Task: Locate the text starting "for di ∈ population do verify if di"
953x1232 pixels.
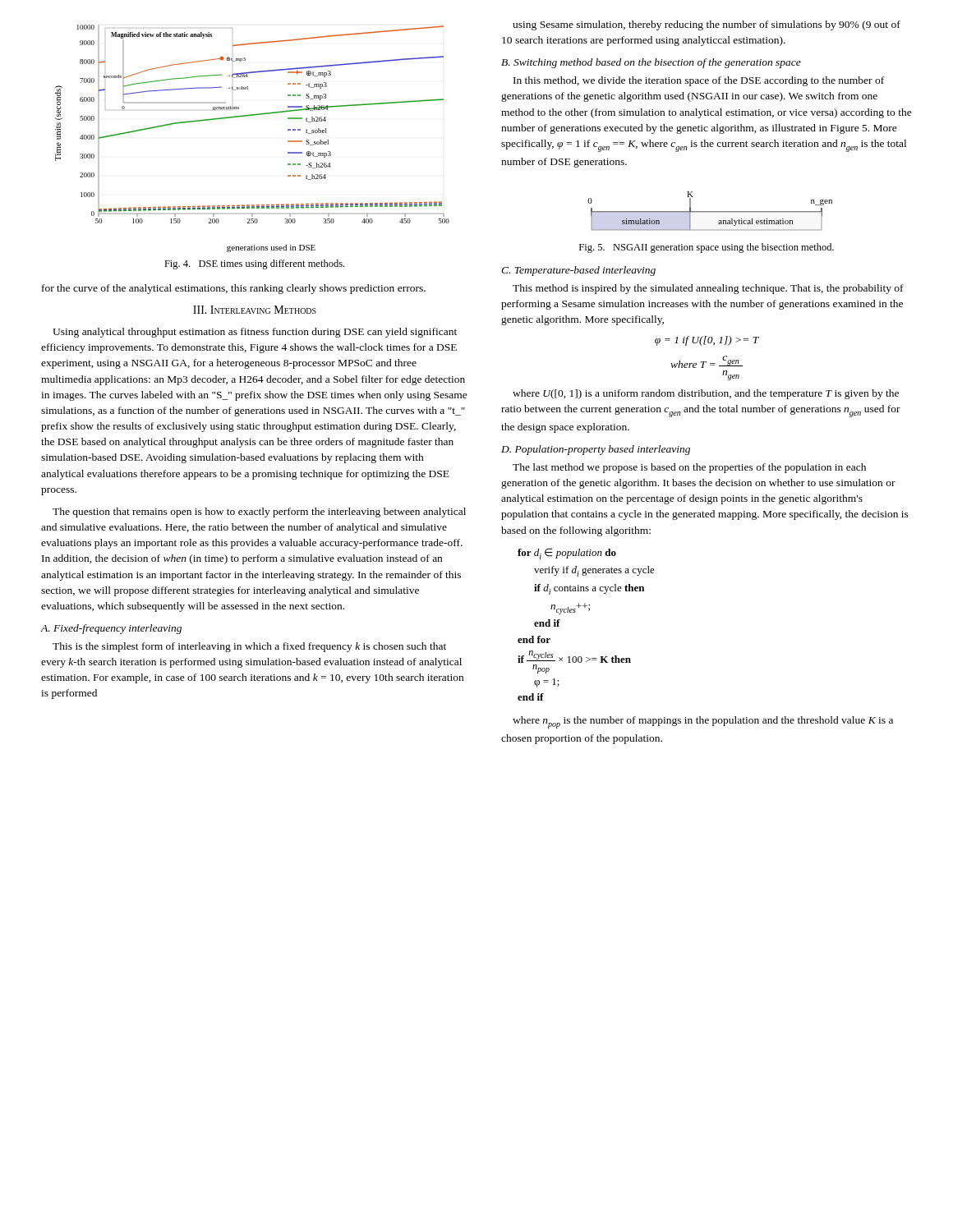Action: [567, 554]
